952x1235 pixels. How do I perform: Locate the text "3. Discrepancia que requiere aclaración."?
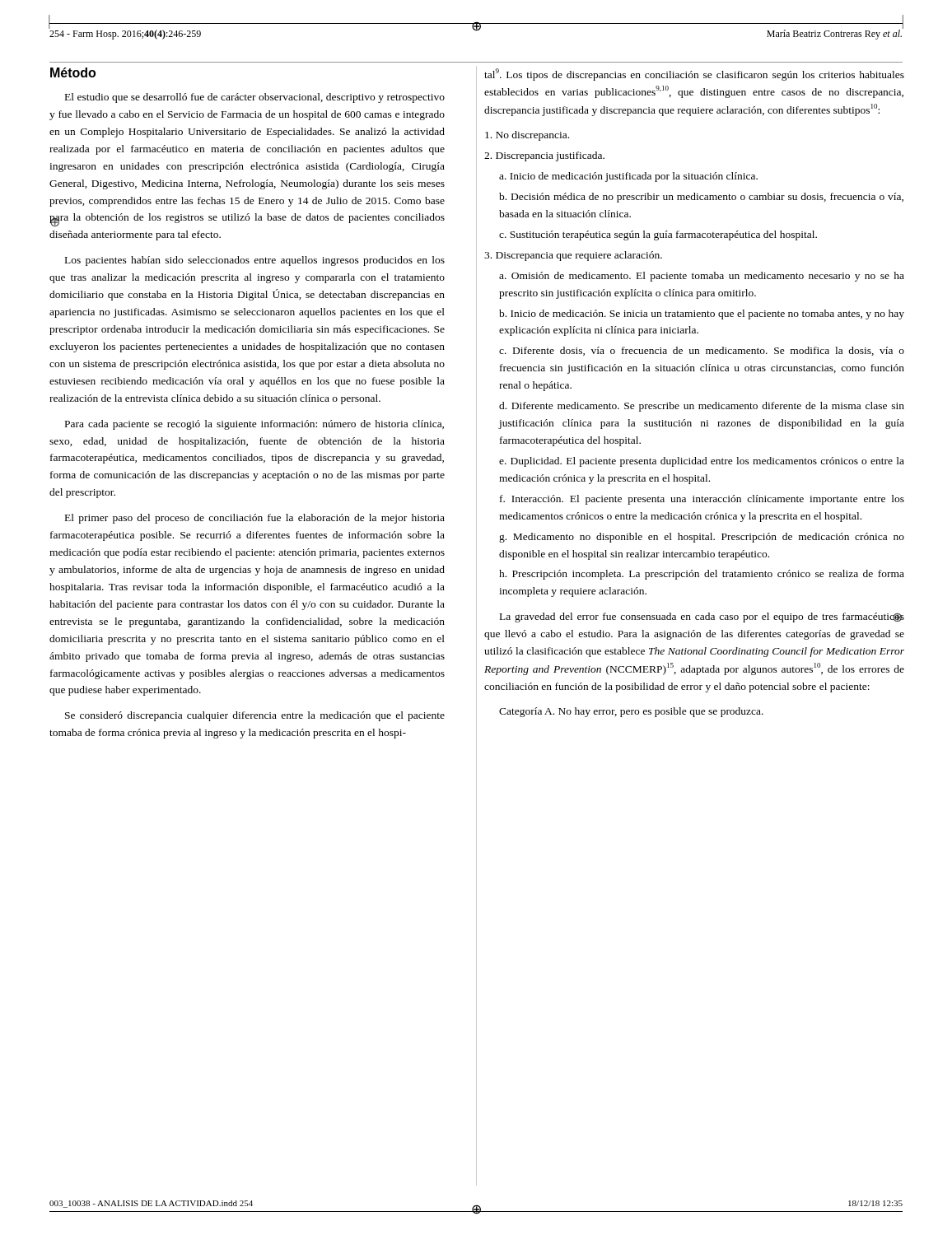pyautogui.click(x=573, y=255)
